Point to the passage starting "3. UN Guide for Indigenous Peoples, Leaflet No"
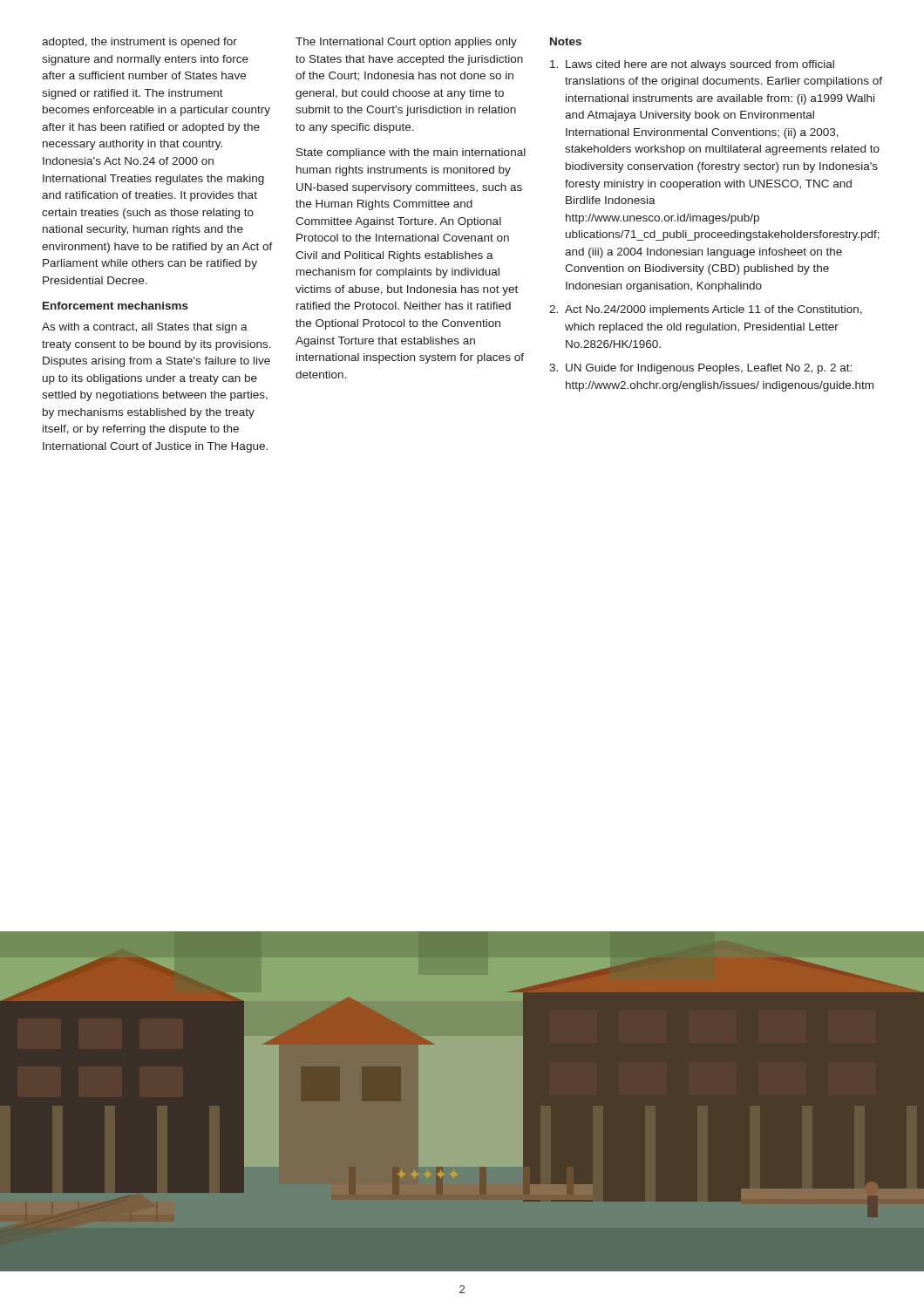The width and height of the screenshot is (924, 1308). coord(716,376)
